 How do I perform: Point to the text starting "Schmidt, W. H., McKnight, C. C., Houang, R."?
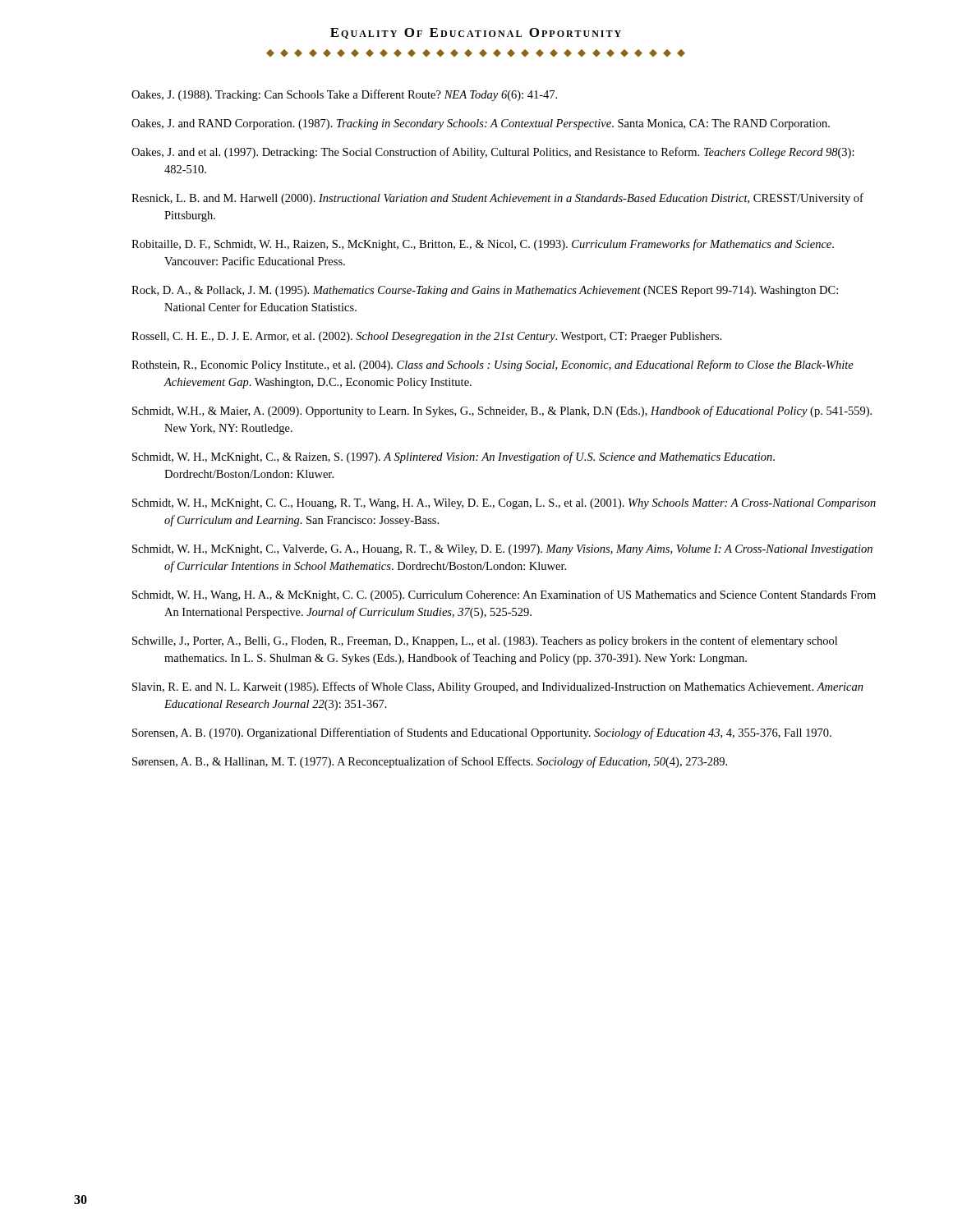505,512
